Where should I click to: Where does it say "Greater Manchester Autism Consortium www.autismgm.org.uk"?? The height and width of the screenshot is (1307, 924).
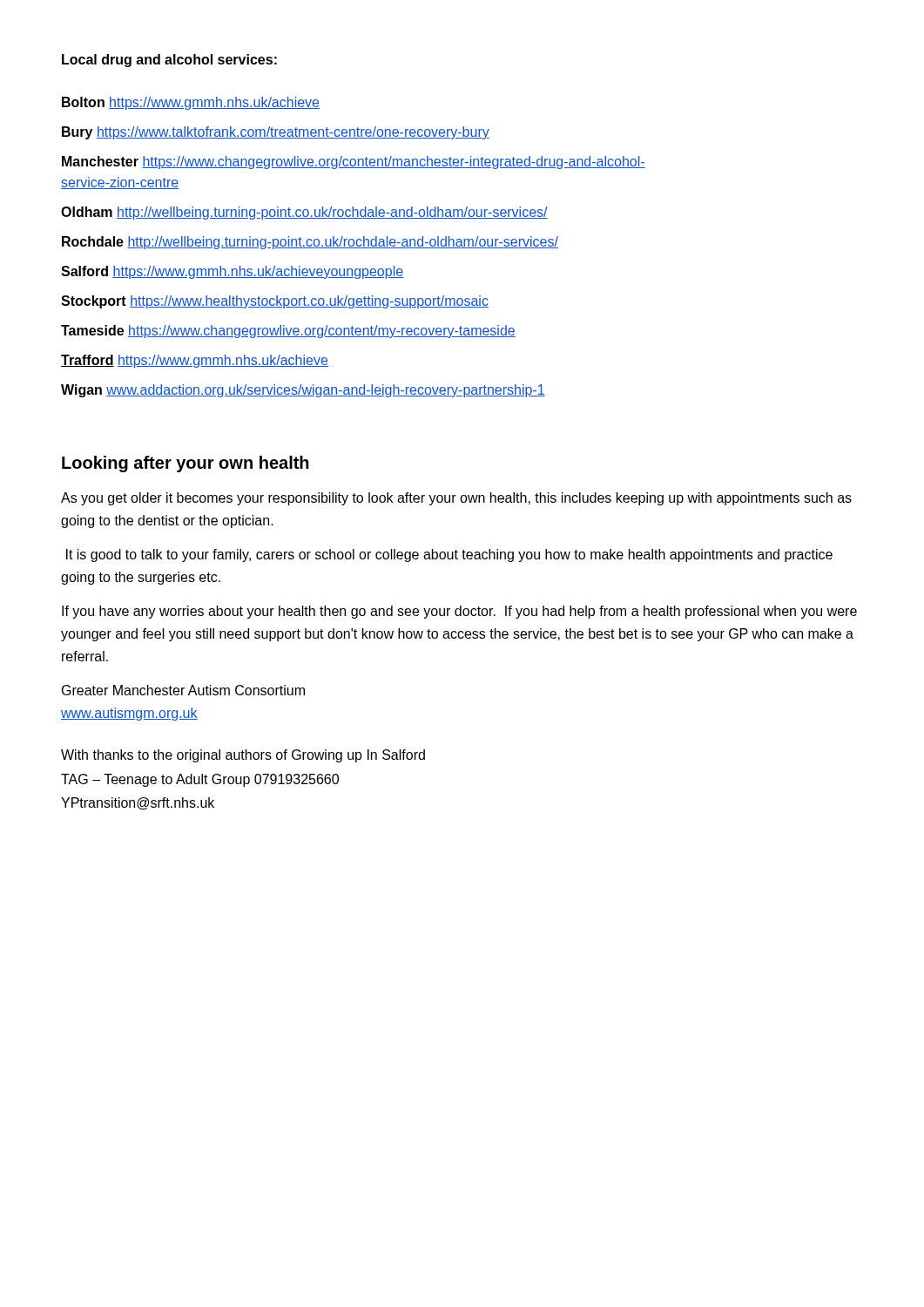pyautogui.click(x=183, y=702)
